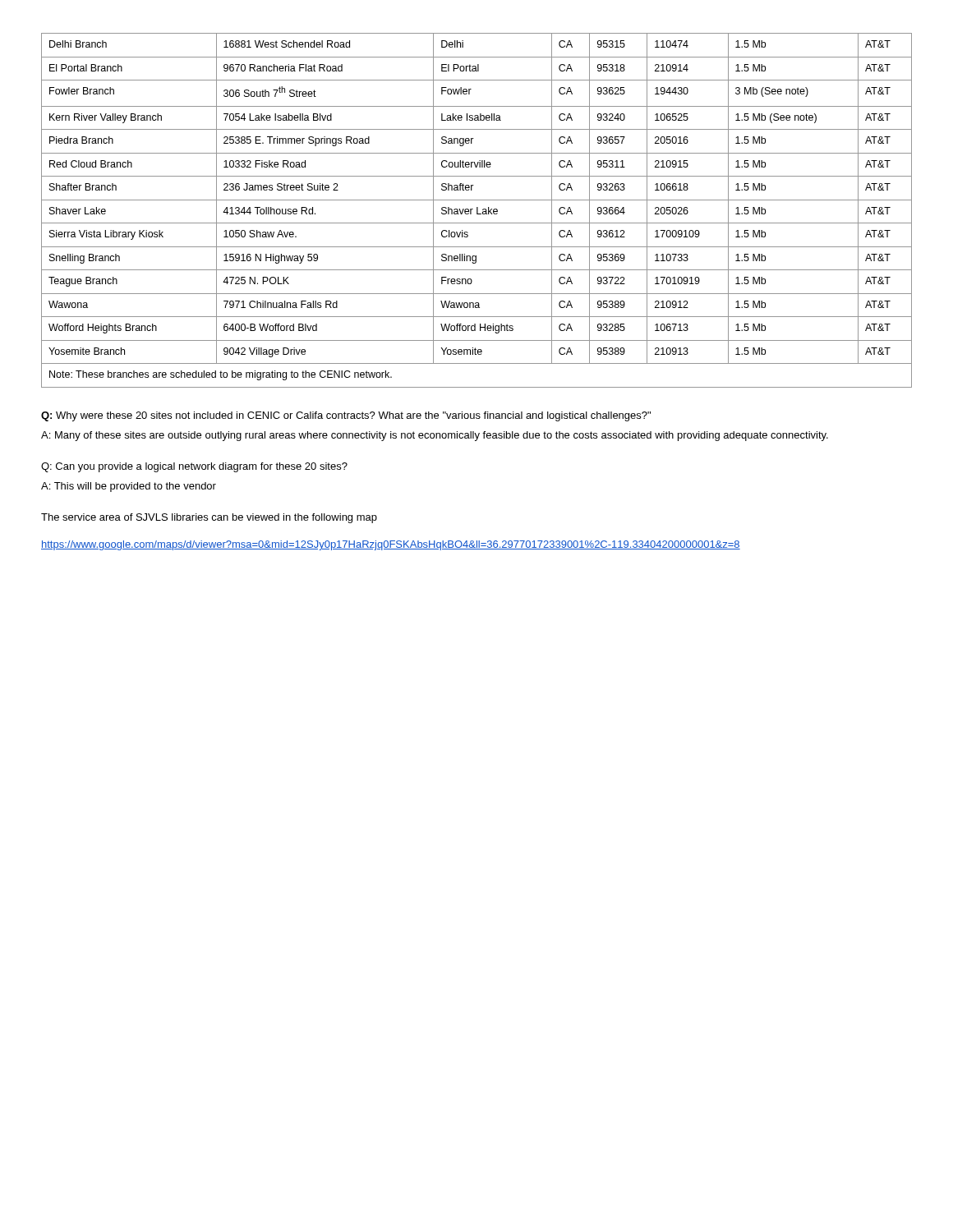Select the table that reads "10332 Fiske Road"
Image resolution: width=953 pixels, height=1232 pixels.
476,210
